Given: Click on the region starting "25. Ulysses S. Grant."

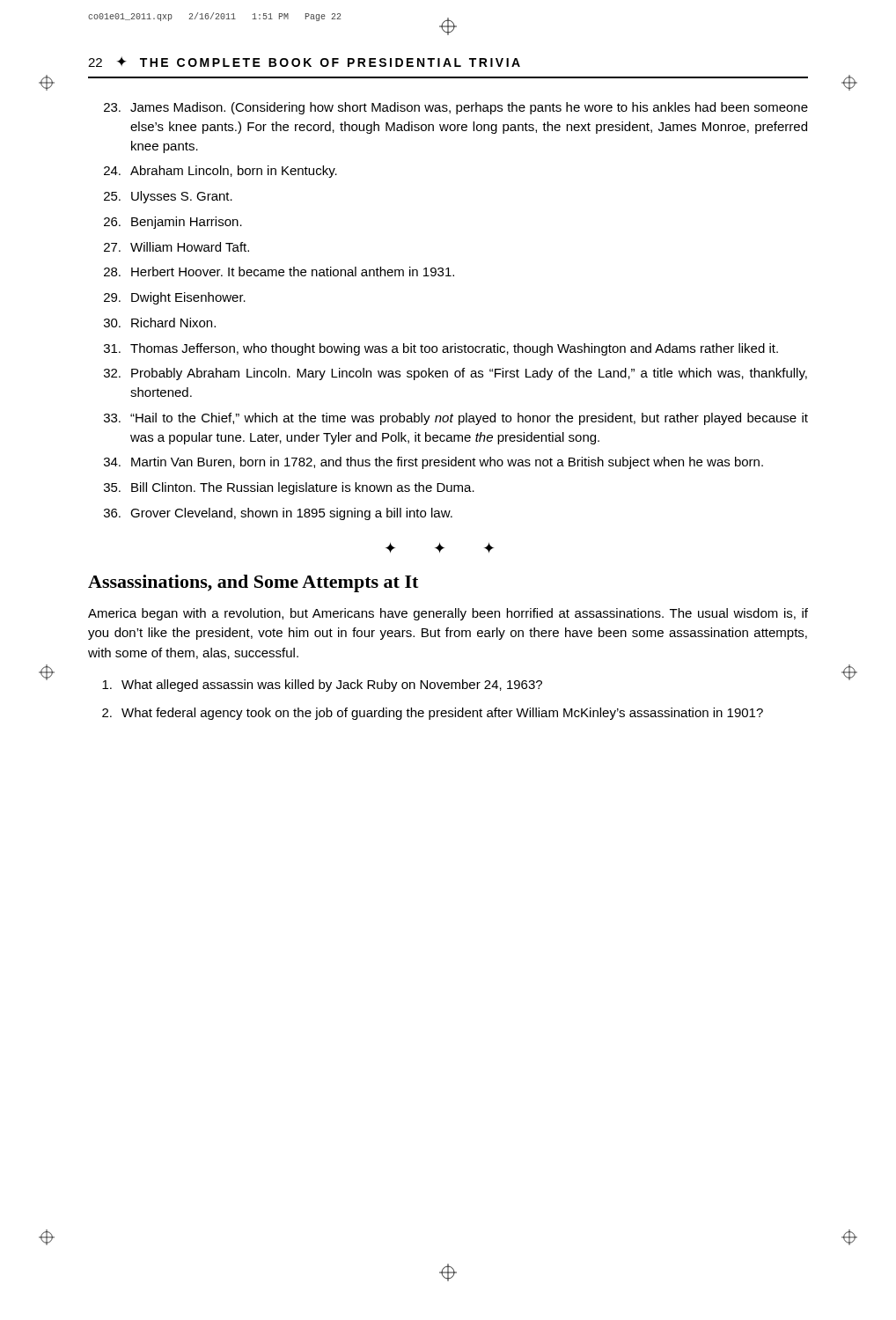Looking at the screenshot, I should [168, 197].
